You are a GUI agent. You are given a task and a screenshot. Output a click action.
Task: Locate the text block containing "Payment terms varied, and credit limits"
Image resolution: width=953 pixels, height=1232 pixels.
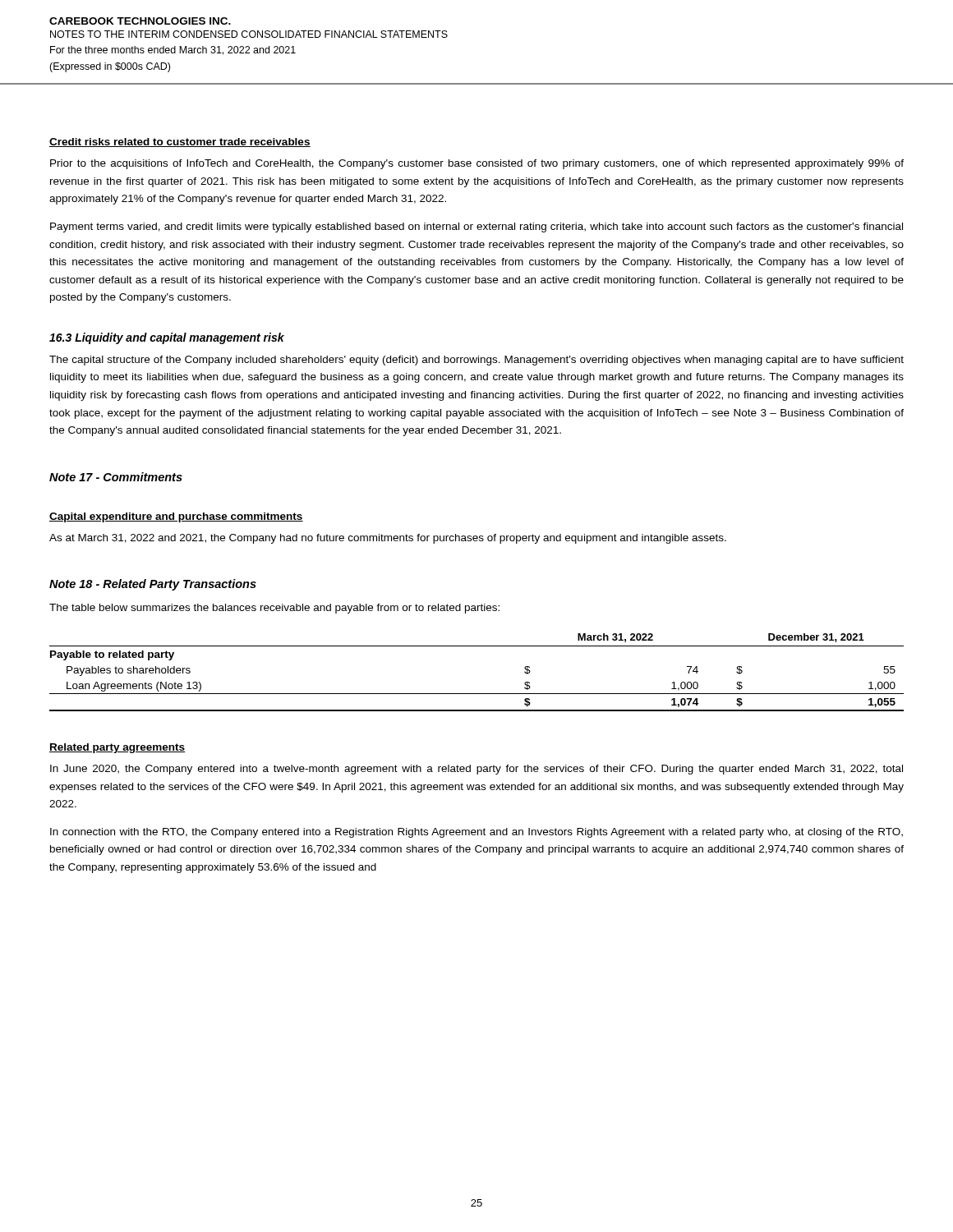476,262
